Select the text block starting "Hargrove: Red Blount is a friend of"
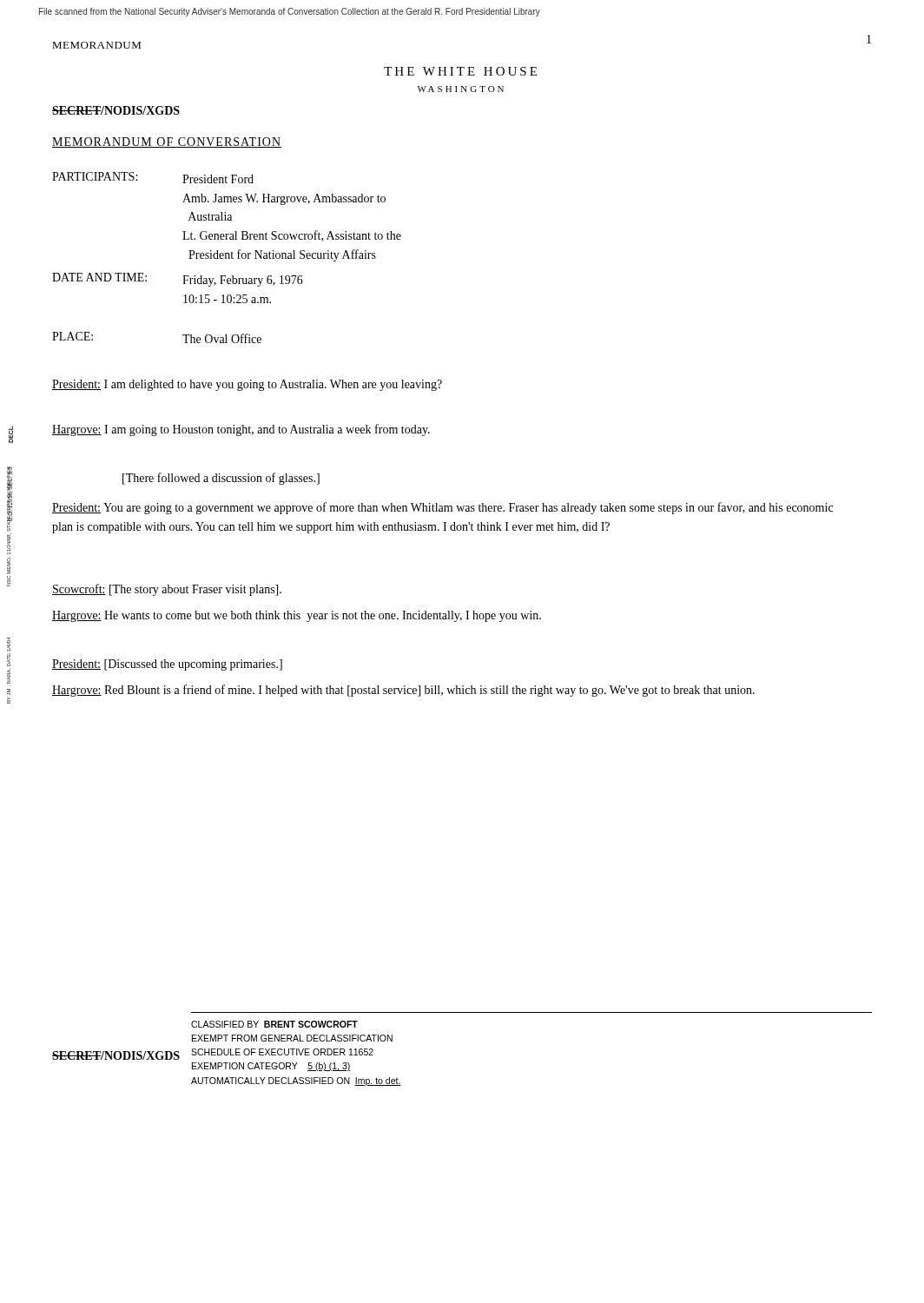The image size is (924, 1303). 404,690
